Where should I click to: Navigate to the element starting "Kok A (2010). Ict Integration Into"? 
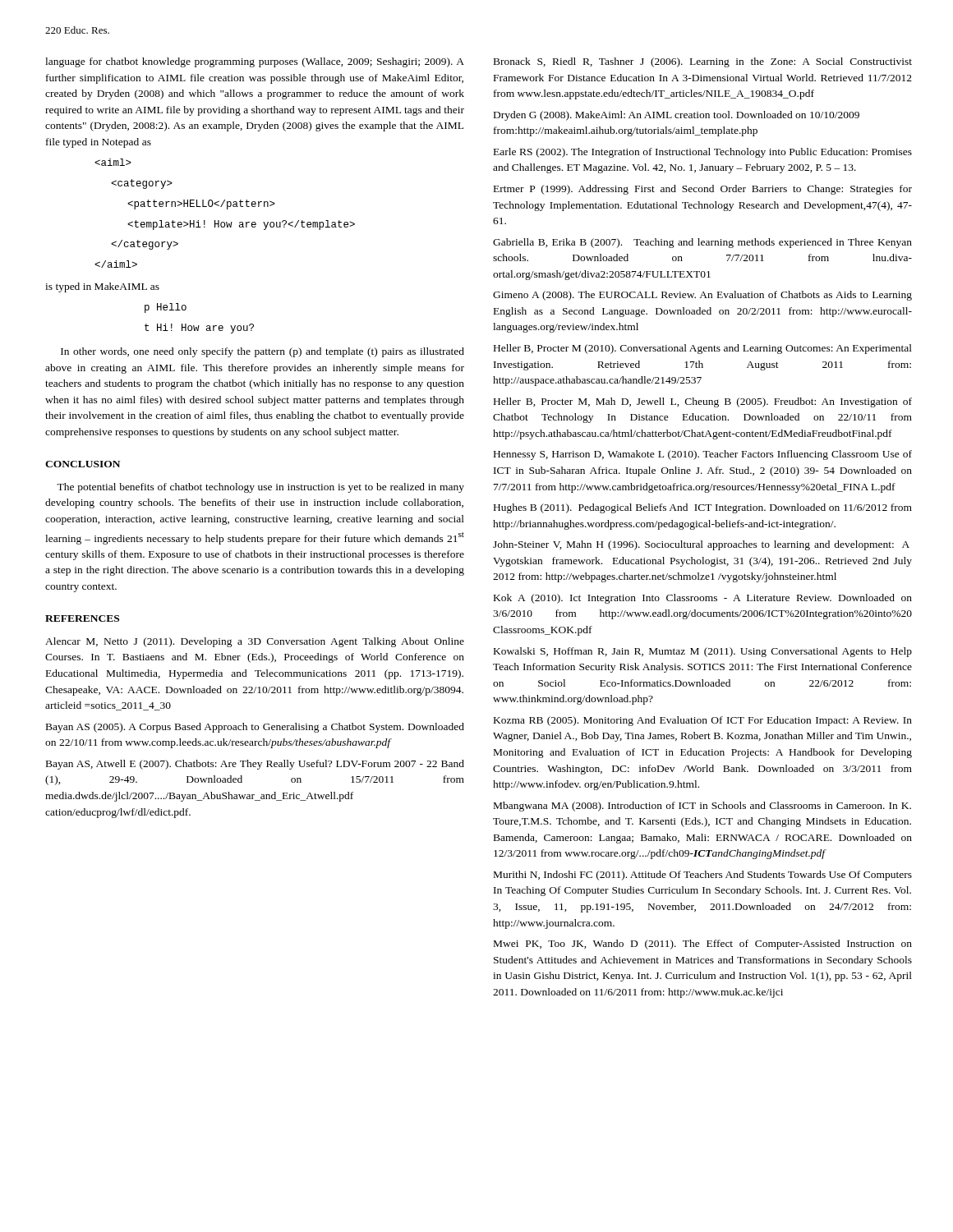tap(702, 613)
